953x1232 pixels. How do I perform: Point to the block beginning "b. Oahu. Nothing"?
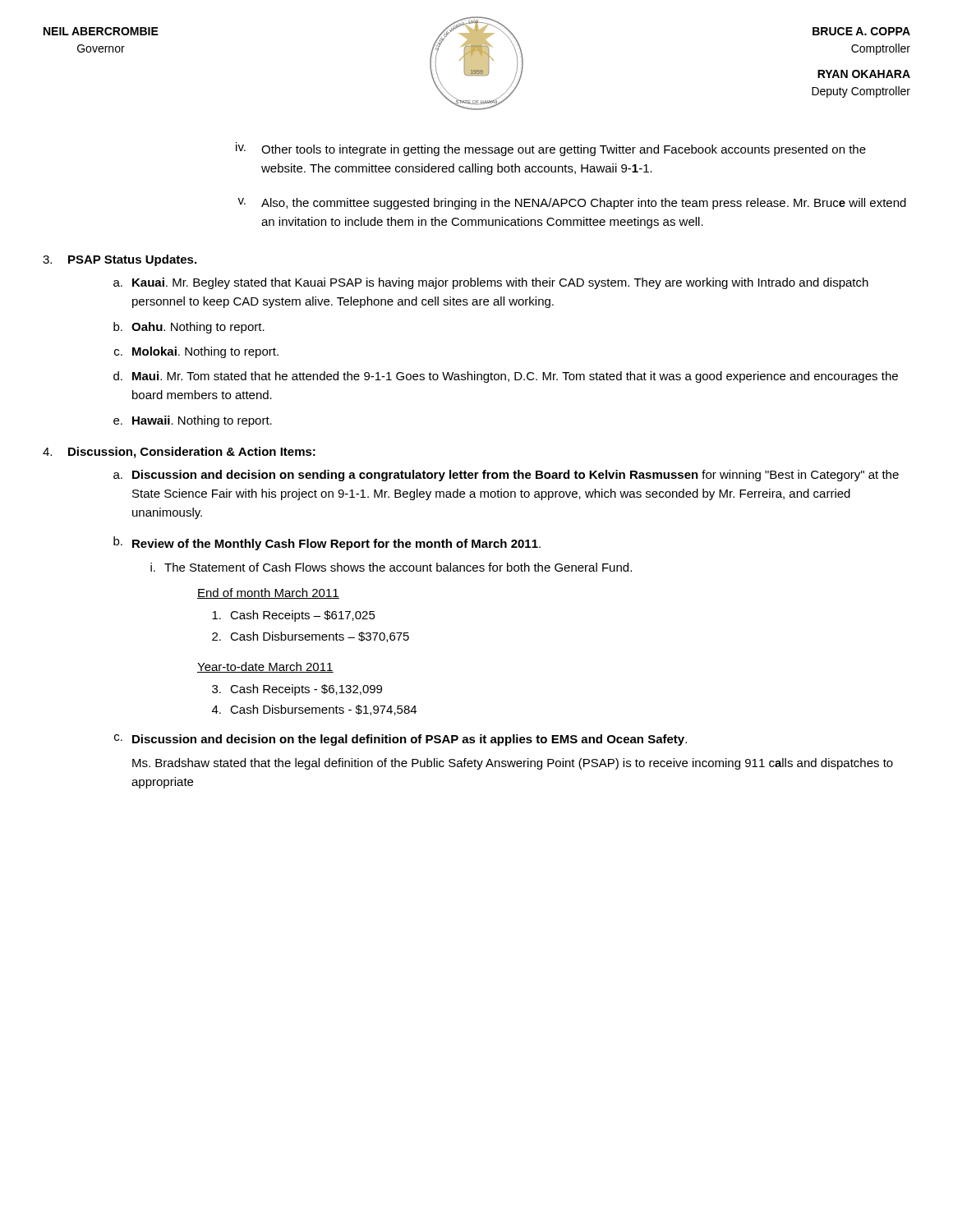click(189, 328)
